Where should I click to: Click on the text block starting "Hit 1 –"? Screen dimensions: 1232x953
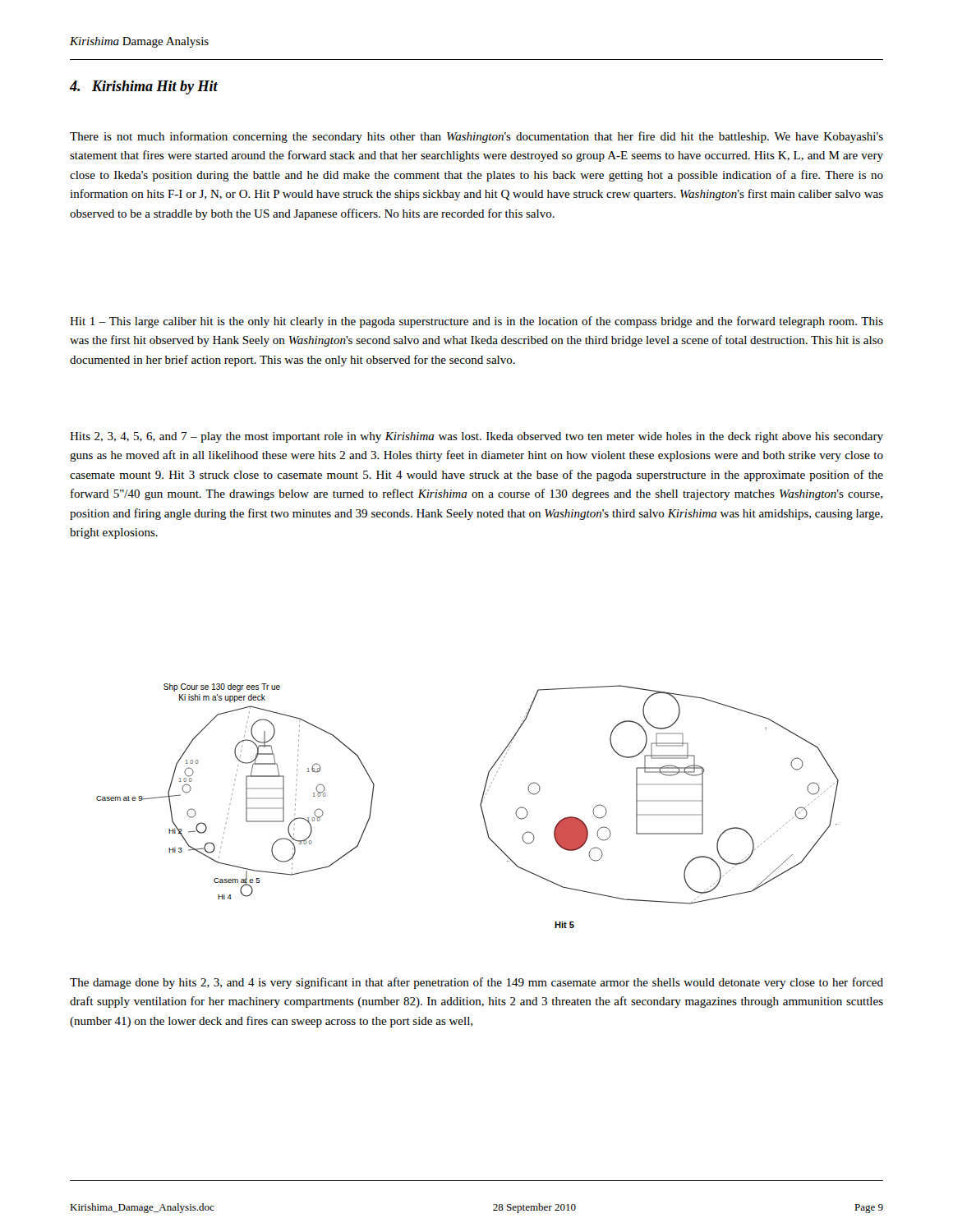coord(476,340)
